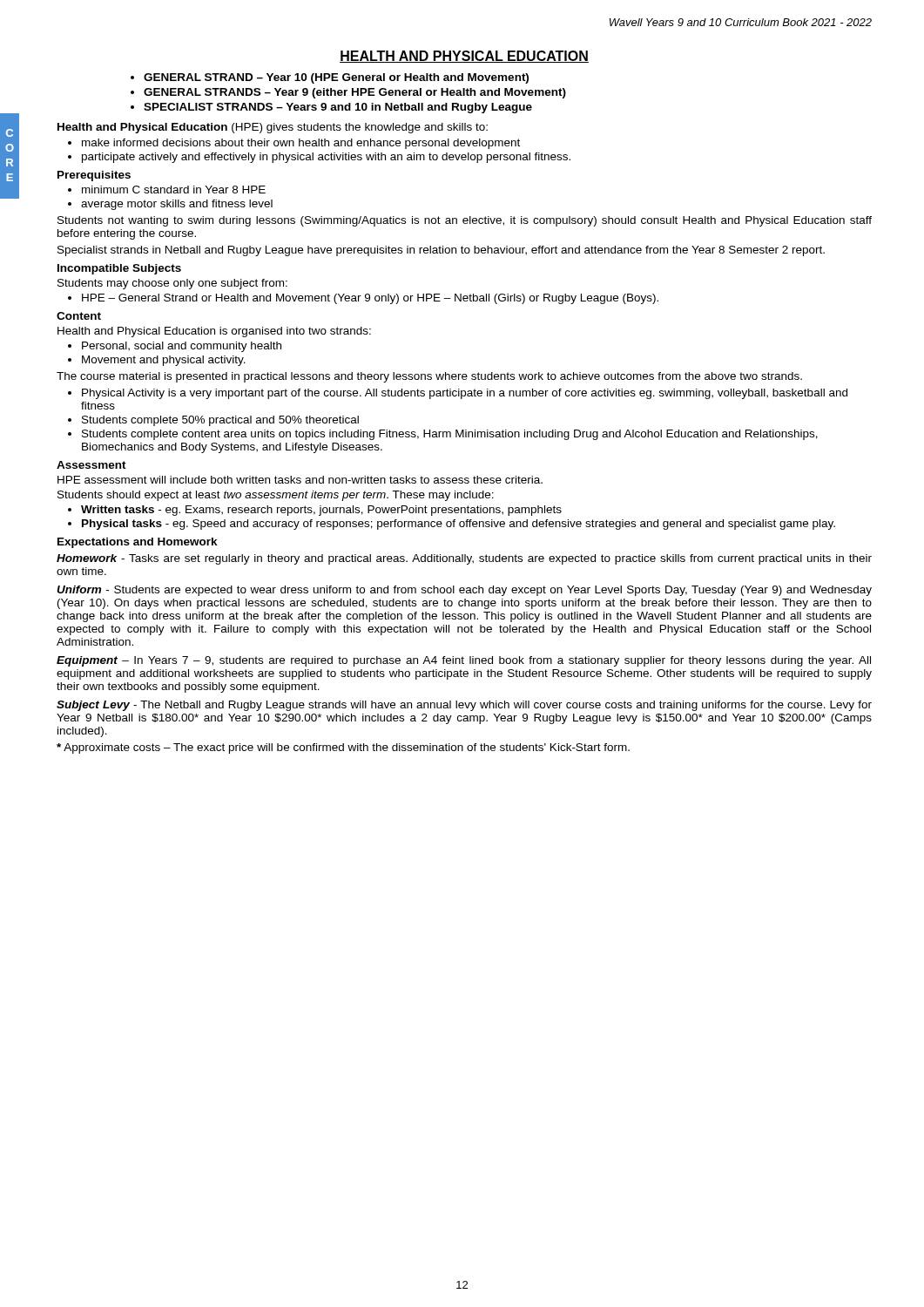Locate the region starting "SPECIALIST STRANDS – Years 9 and"
The image size is (924, 1307).
click(x=499, y=107)
